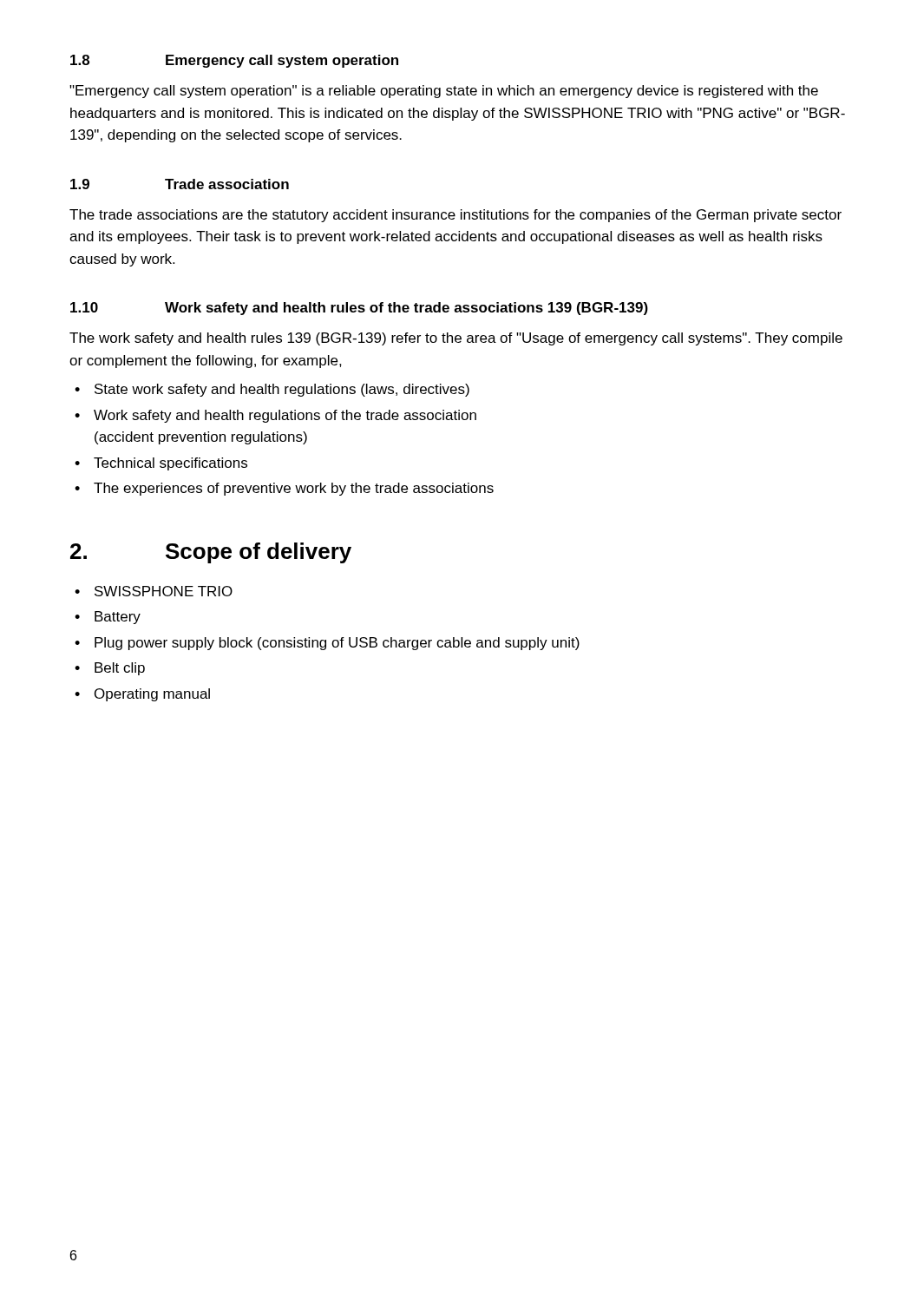Click on the section header containing "2. Scope of delivery"
Screen dimensions: 1302x924
click(x=211, y=551)
